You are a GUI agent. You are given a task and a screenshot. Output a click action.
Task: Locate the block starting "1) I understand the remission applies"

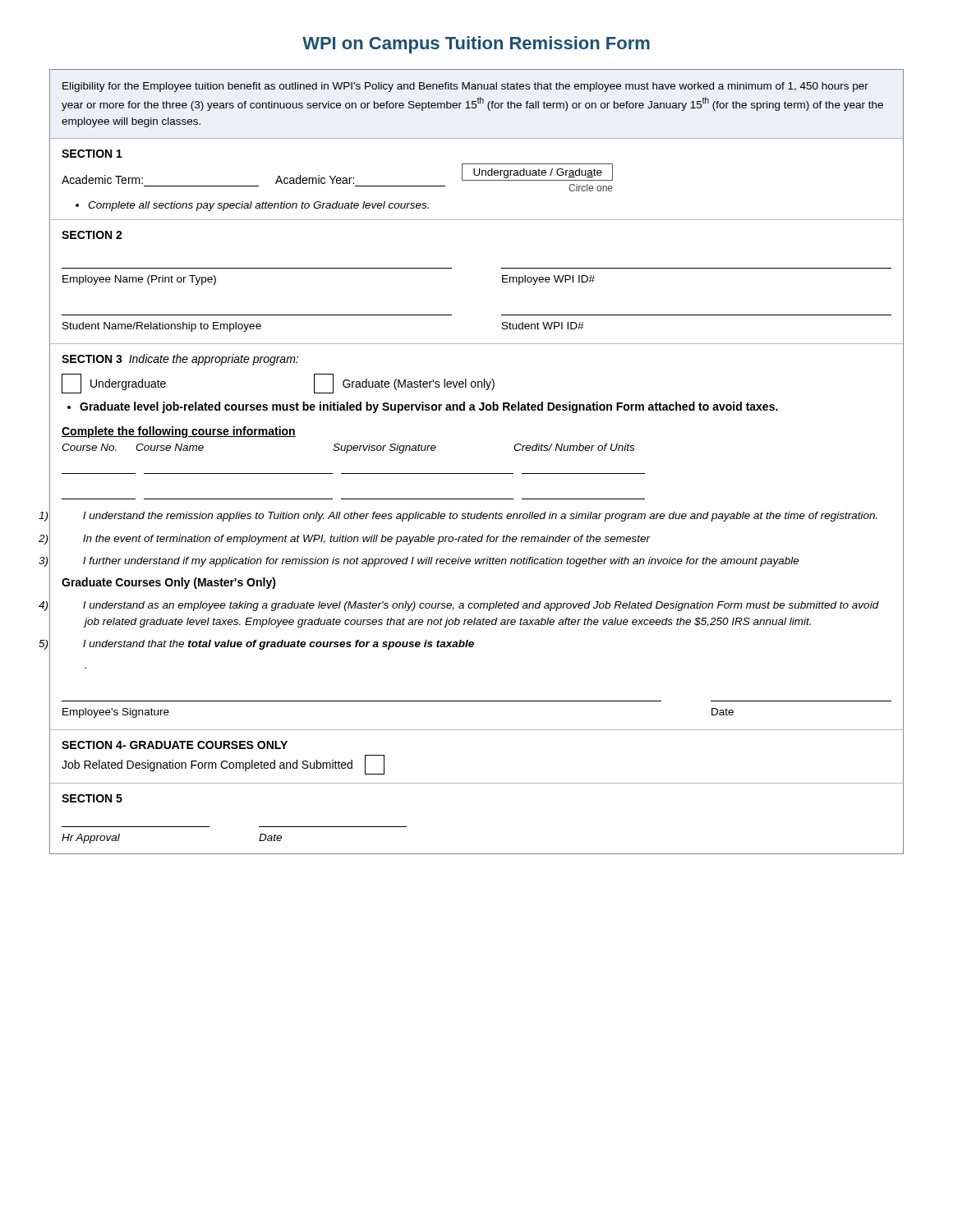tap(470, 516)
